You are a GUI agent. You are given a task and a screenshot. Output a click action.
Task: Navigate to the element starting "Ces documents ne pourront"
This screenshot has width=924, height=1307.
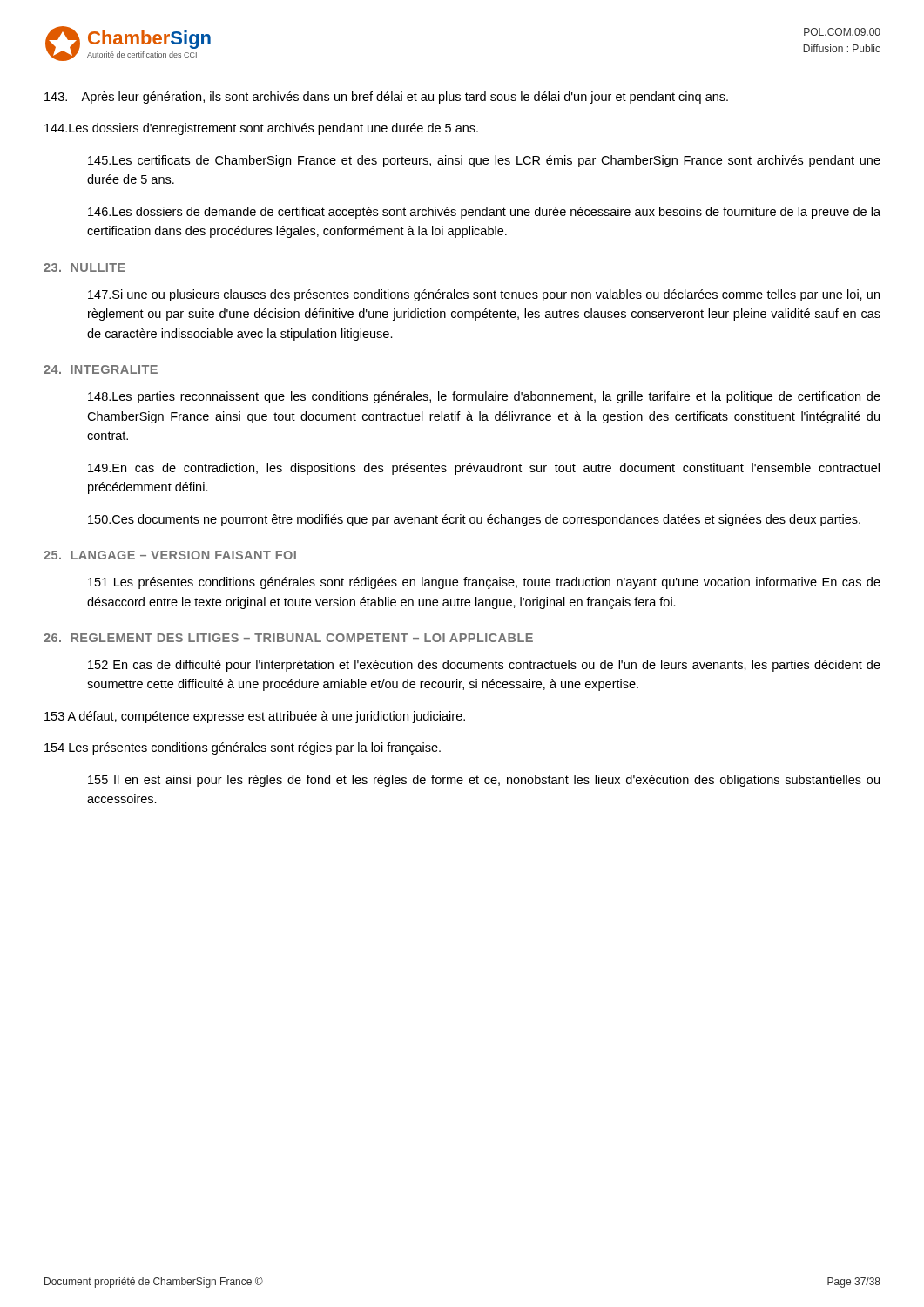474,519
